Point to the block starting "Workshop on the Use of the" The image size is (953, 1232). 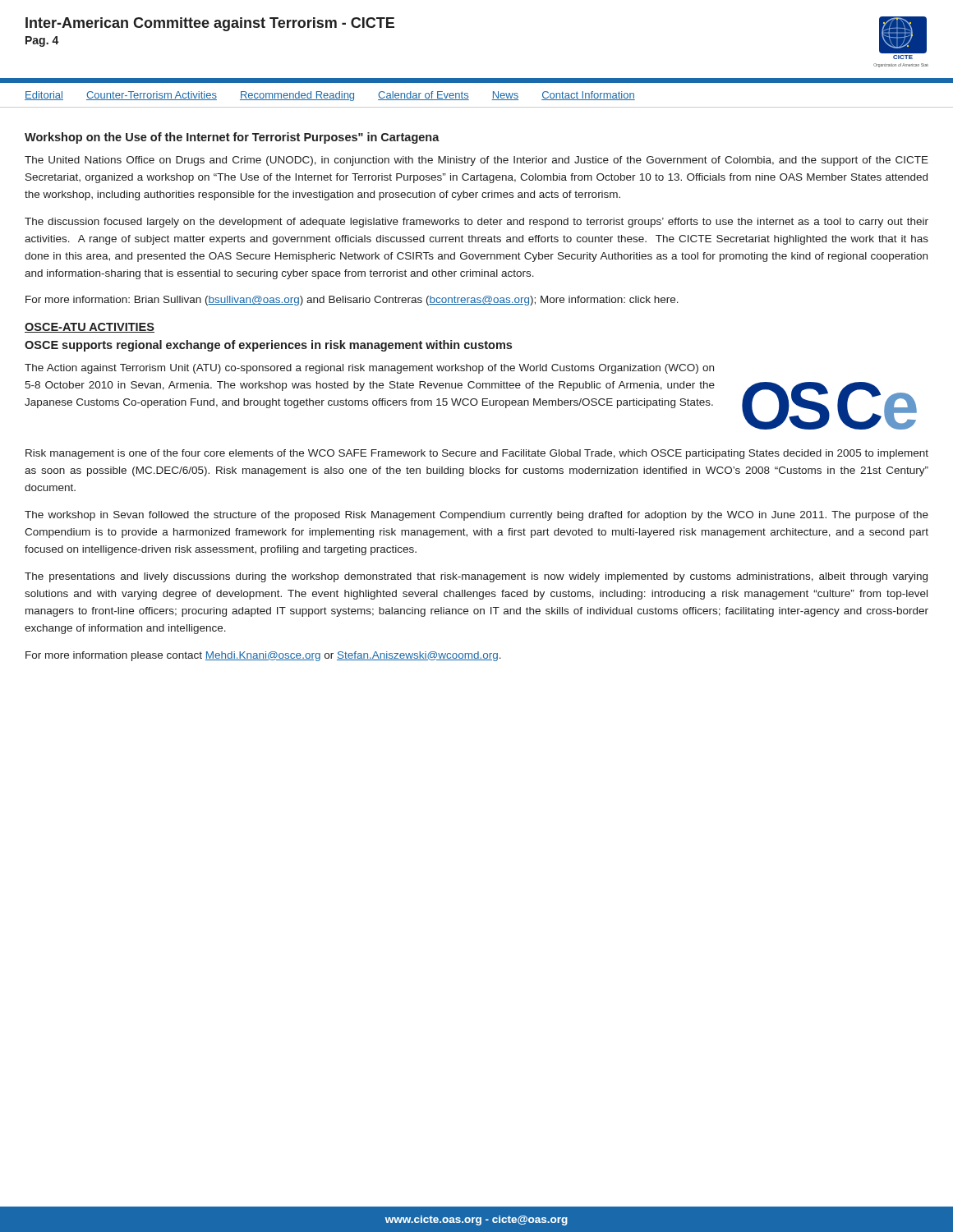[x=232, y=137]
